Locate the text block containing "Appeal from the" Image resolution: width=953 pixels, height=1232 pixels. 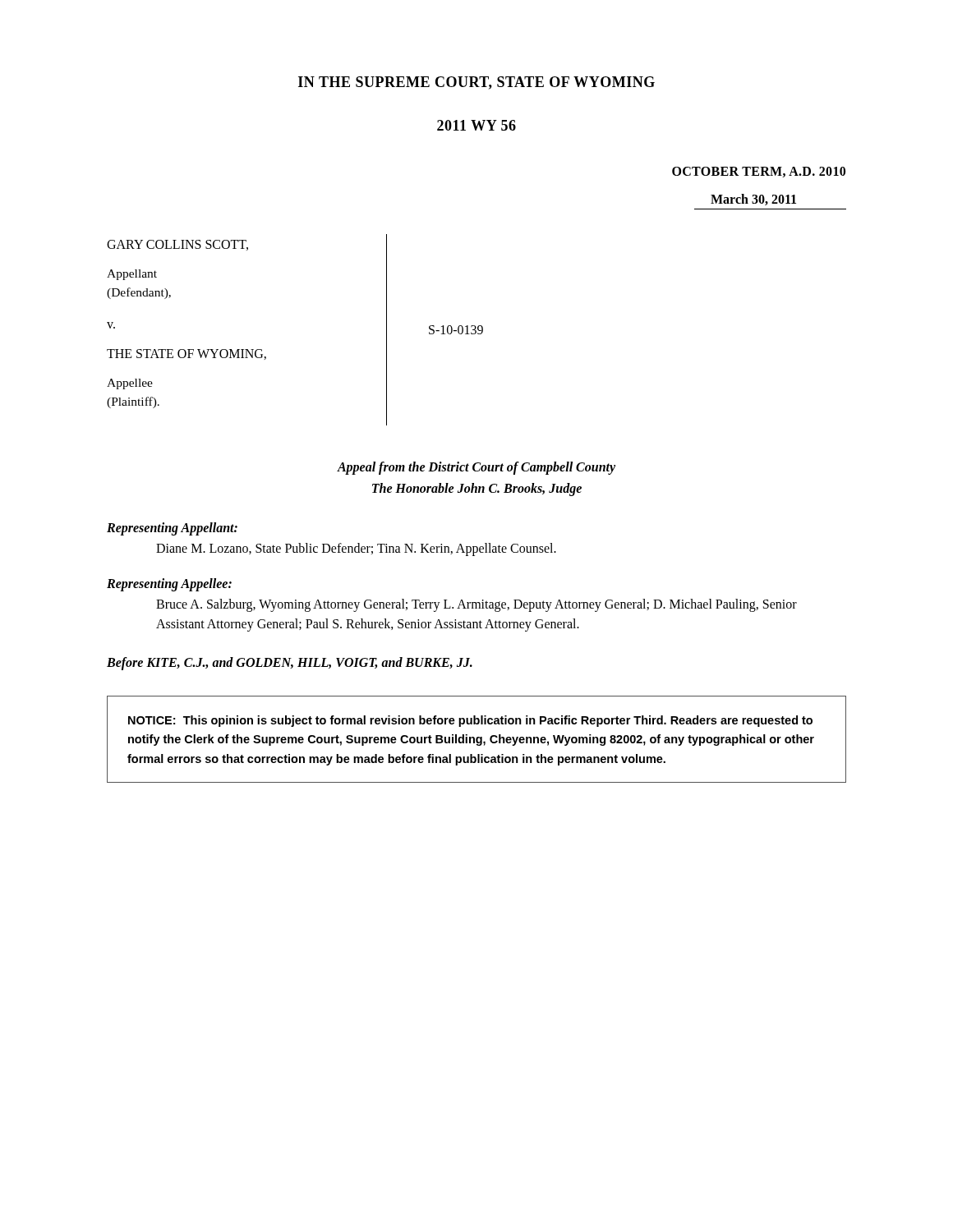click(x=476, y=477)
